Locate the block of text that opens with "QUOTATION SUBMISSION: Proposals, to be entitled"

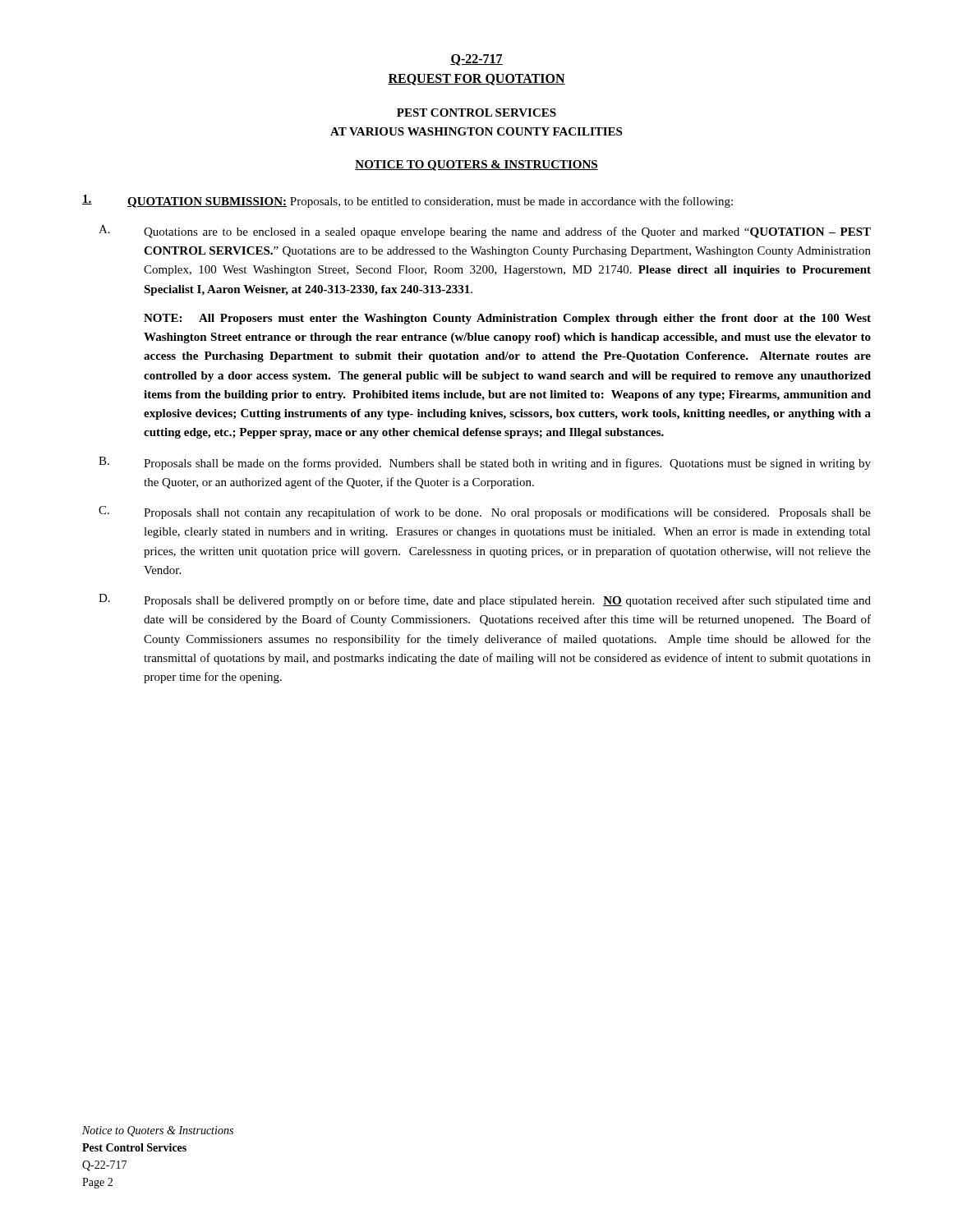[476, 201]
